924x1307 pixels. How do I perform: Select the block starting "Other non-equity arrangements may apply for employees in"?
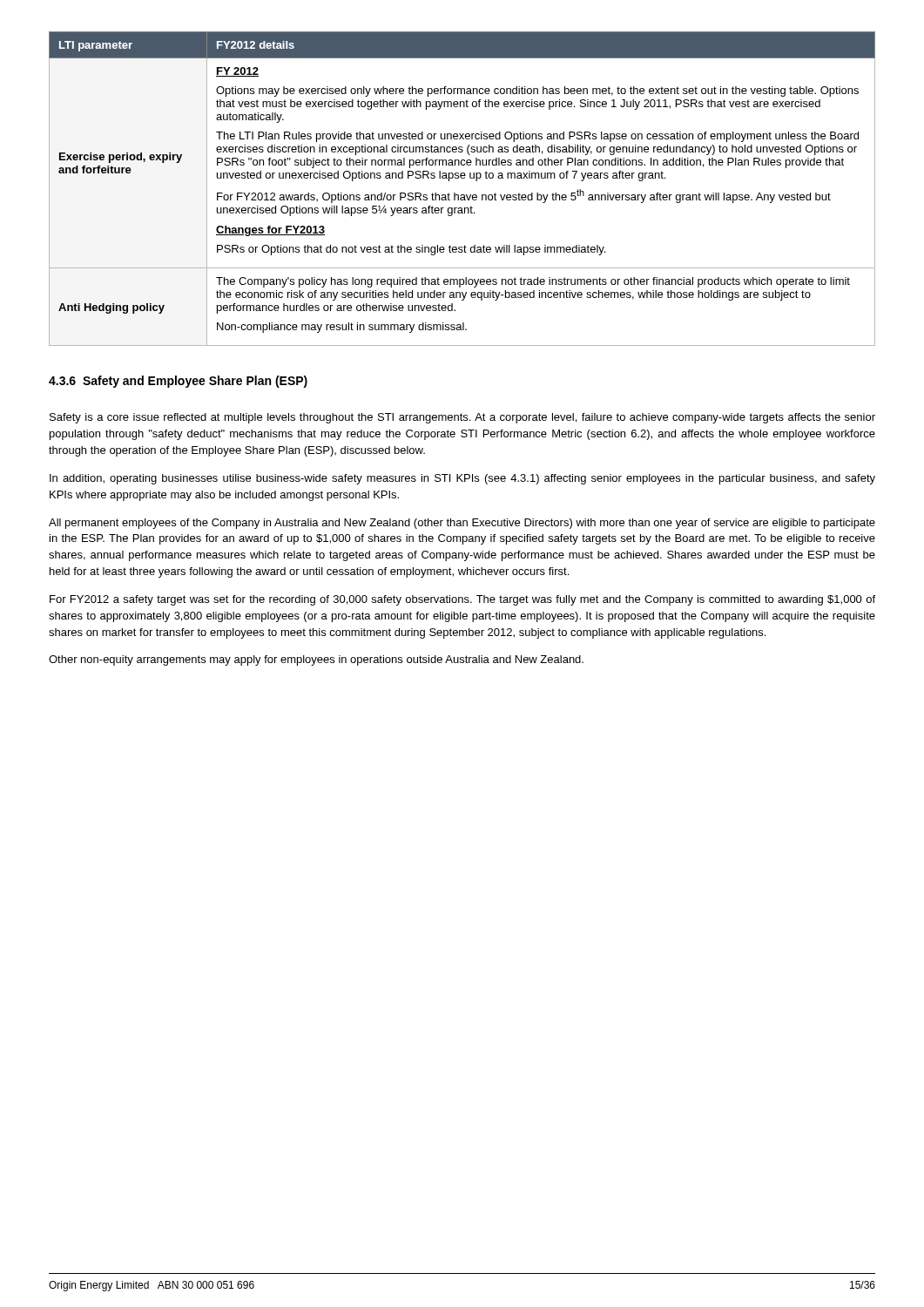tap(462, 660)
